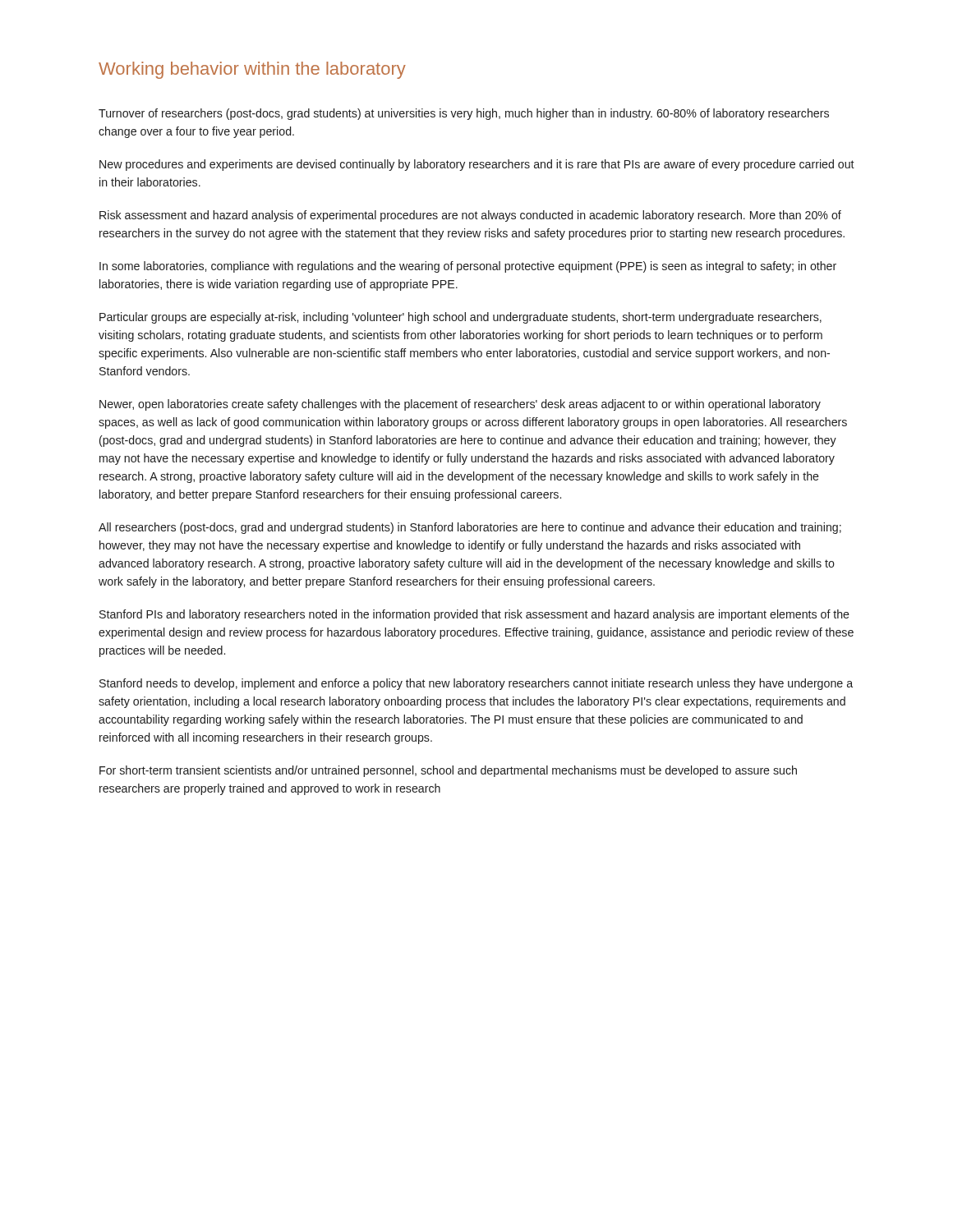Viewport: 953px width, 1232px height.
Task: Select the text block that says "In some laboratories, compliance with regulations"
Action: click(x=468, y=275)
